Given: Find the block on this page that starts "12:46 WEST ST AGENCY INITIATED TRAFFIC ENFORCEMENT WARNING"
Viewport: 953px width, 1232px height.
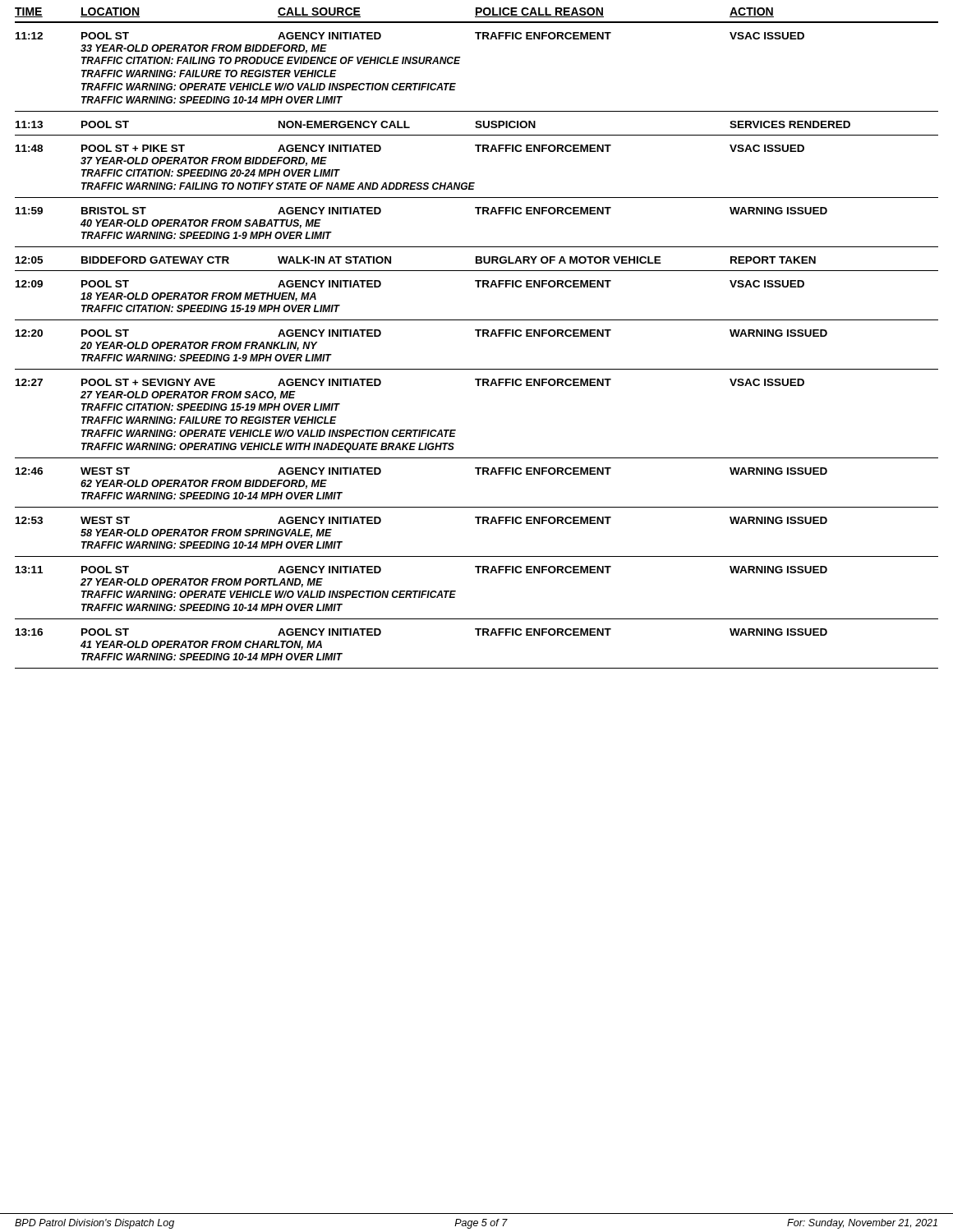Looking at the screenshot, I should pyautogui.click(x=476, y=483).
